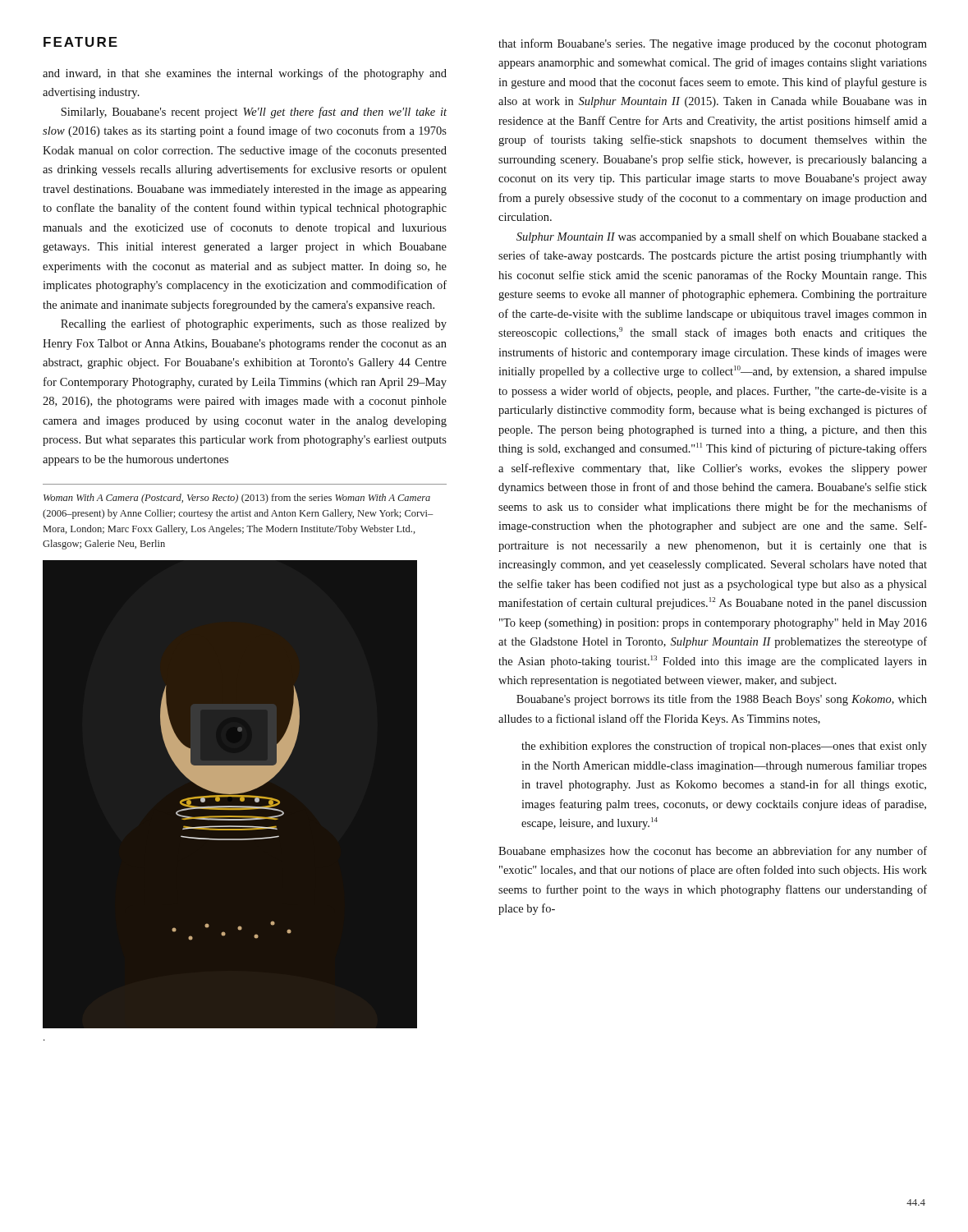Point to the caption beginning "Woman With A Camera (Postcard, Verso"
The width and height of the screenshot is (968, 1232).
238,521
